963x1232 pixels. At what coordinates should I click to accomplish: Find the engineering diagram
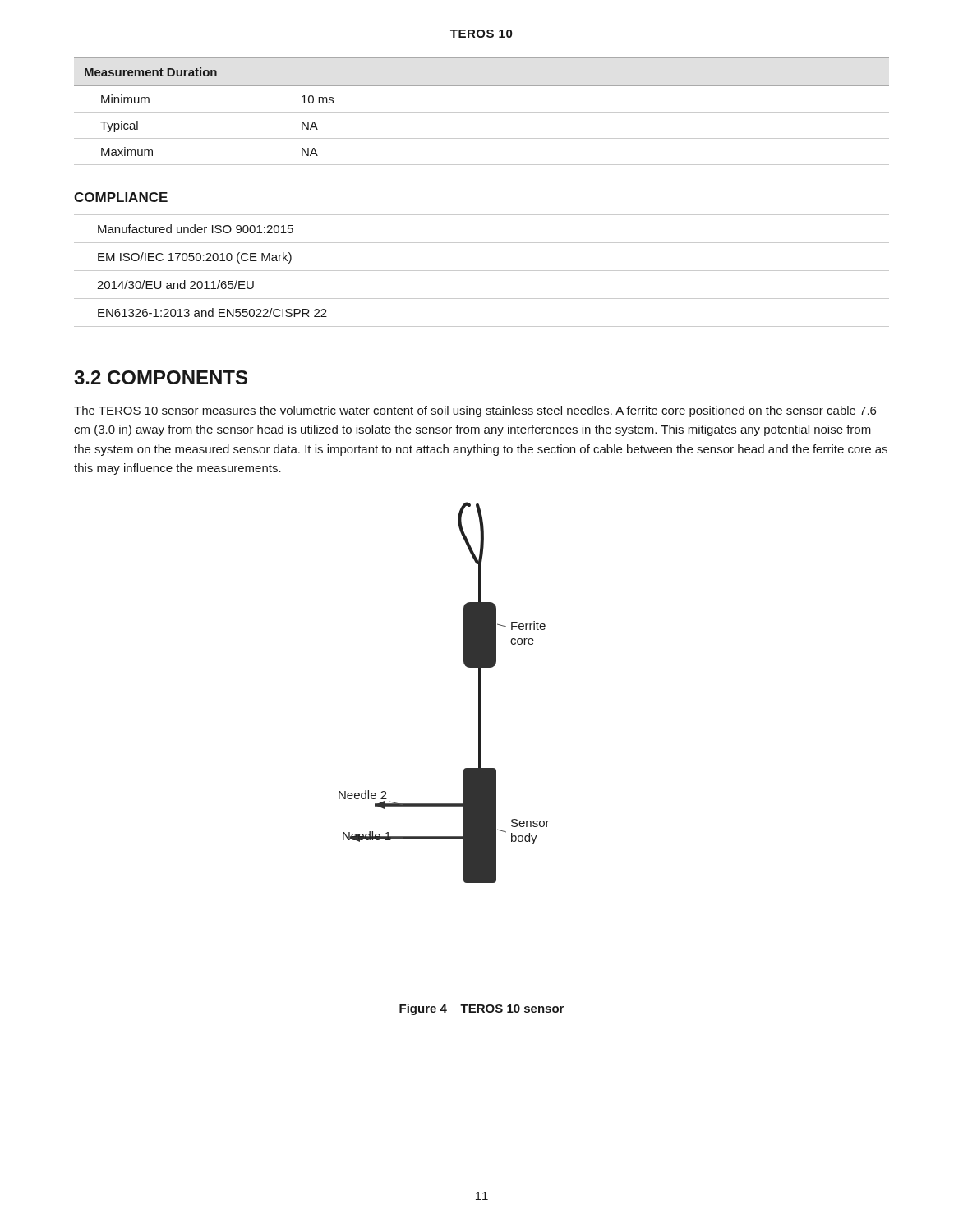[x=482, y=745]
